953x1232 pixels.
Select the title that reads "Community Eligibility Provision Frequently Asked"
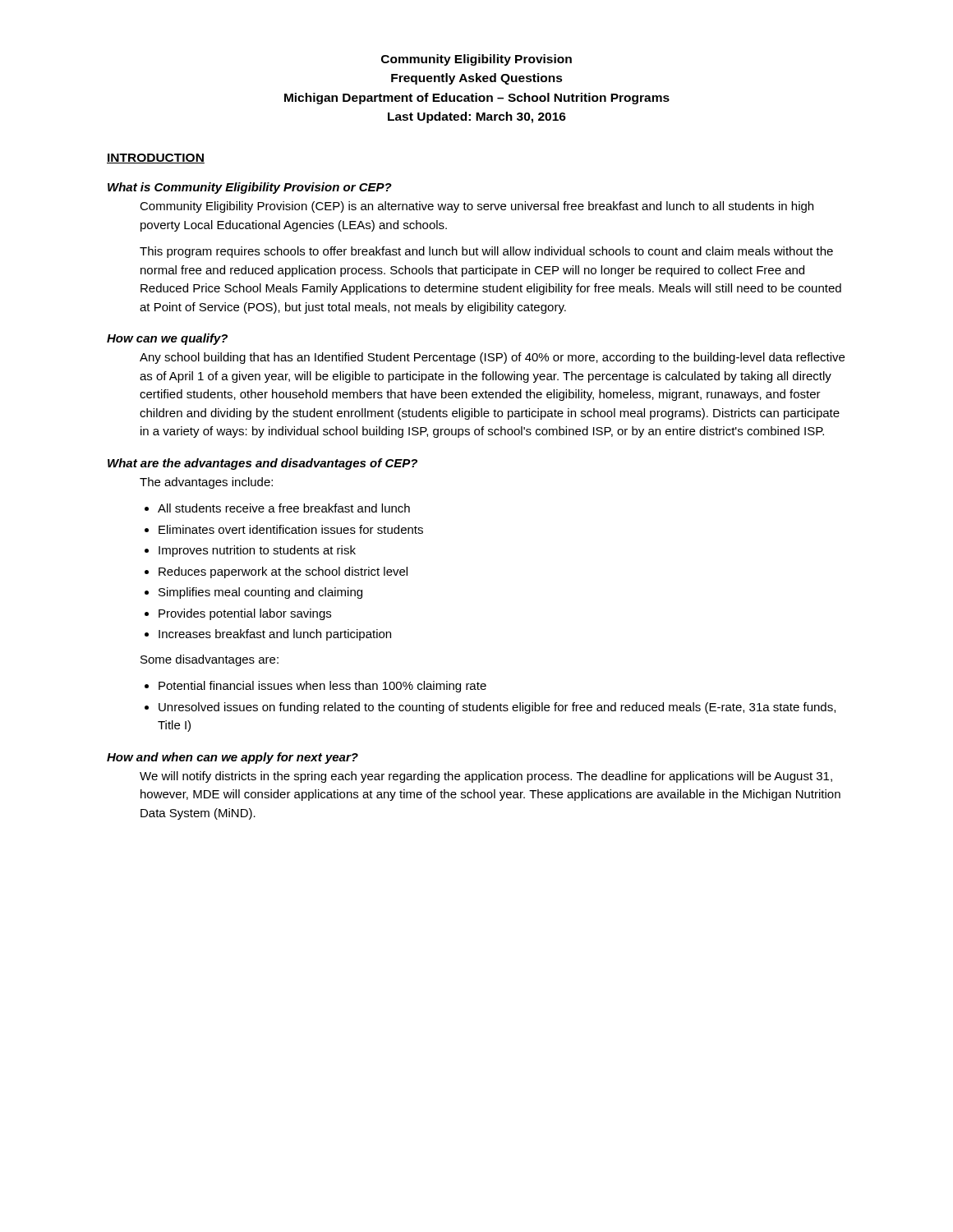tap(476, 87)
